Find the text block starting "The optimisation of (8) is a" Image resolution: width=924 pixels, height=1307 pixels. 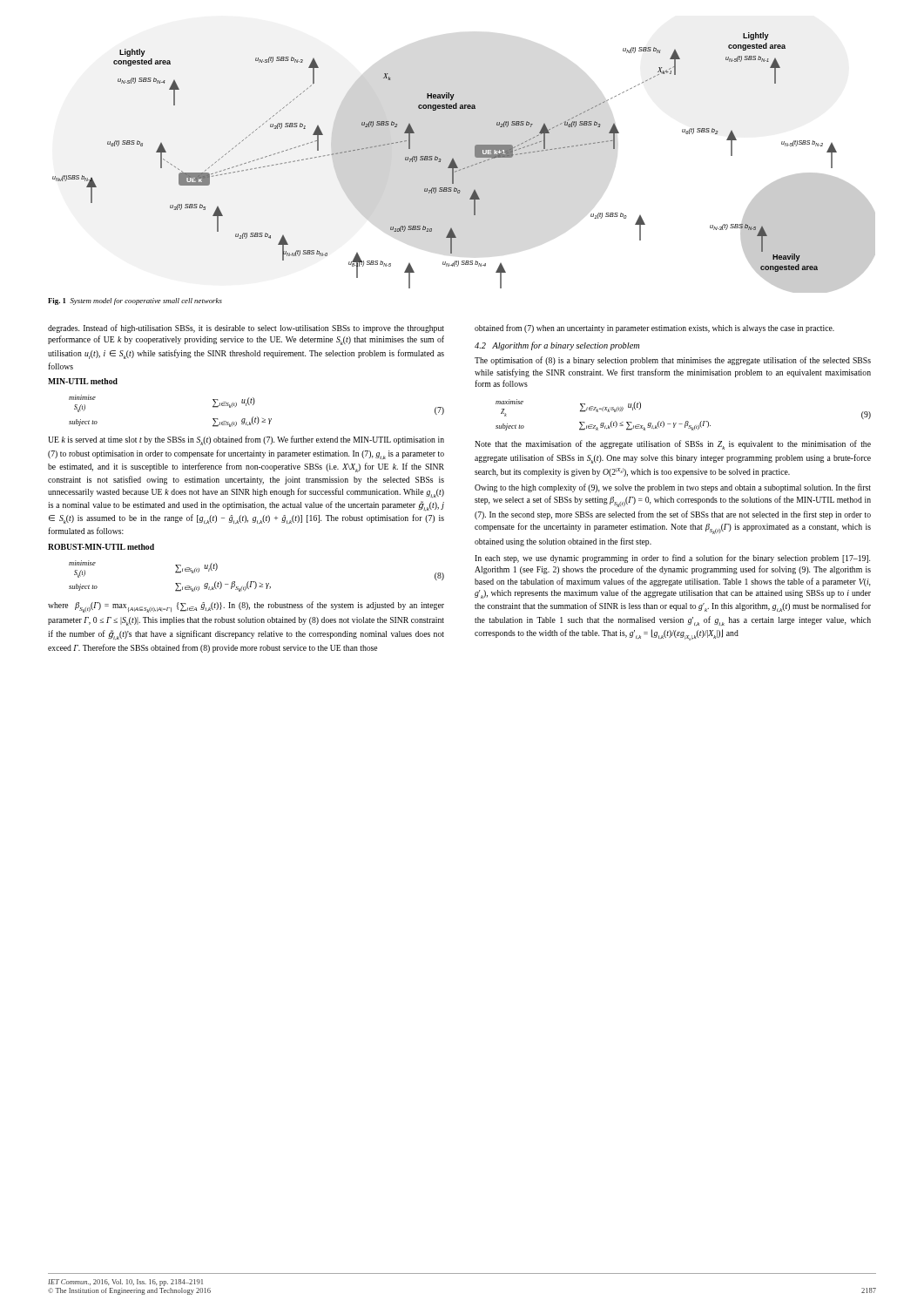pos(673,372)
